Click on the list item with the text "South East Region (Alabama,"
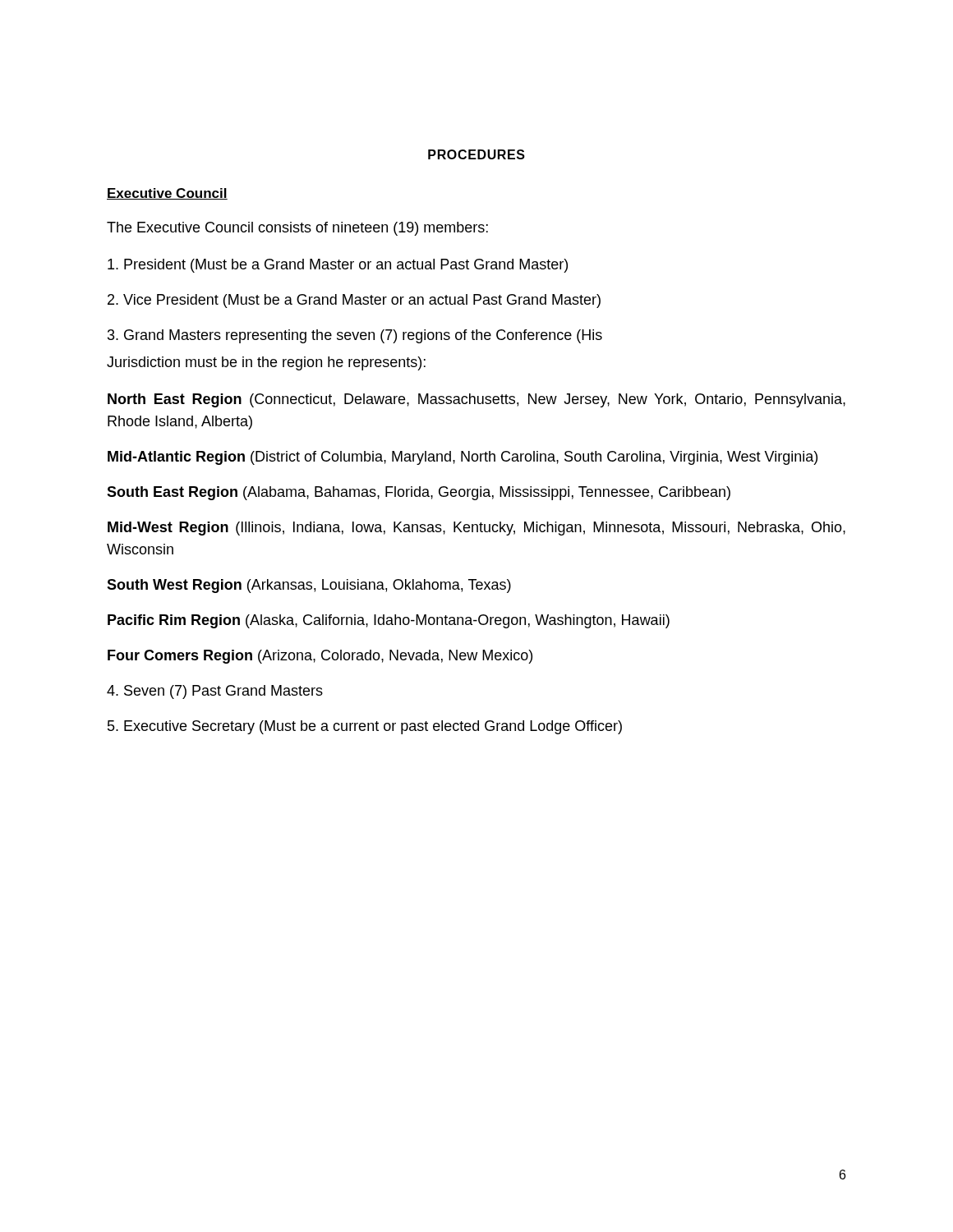 point(419,492)
